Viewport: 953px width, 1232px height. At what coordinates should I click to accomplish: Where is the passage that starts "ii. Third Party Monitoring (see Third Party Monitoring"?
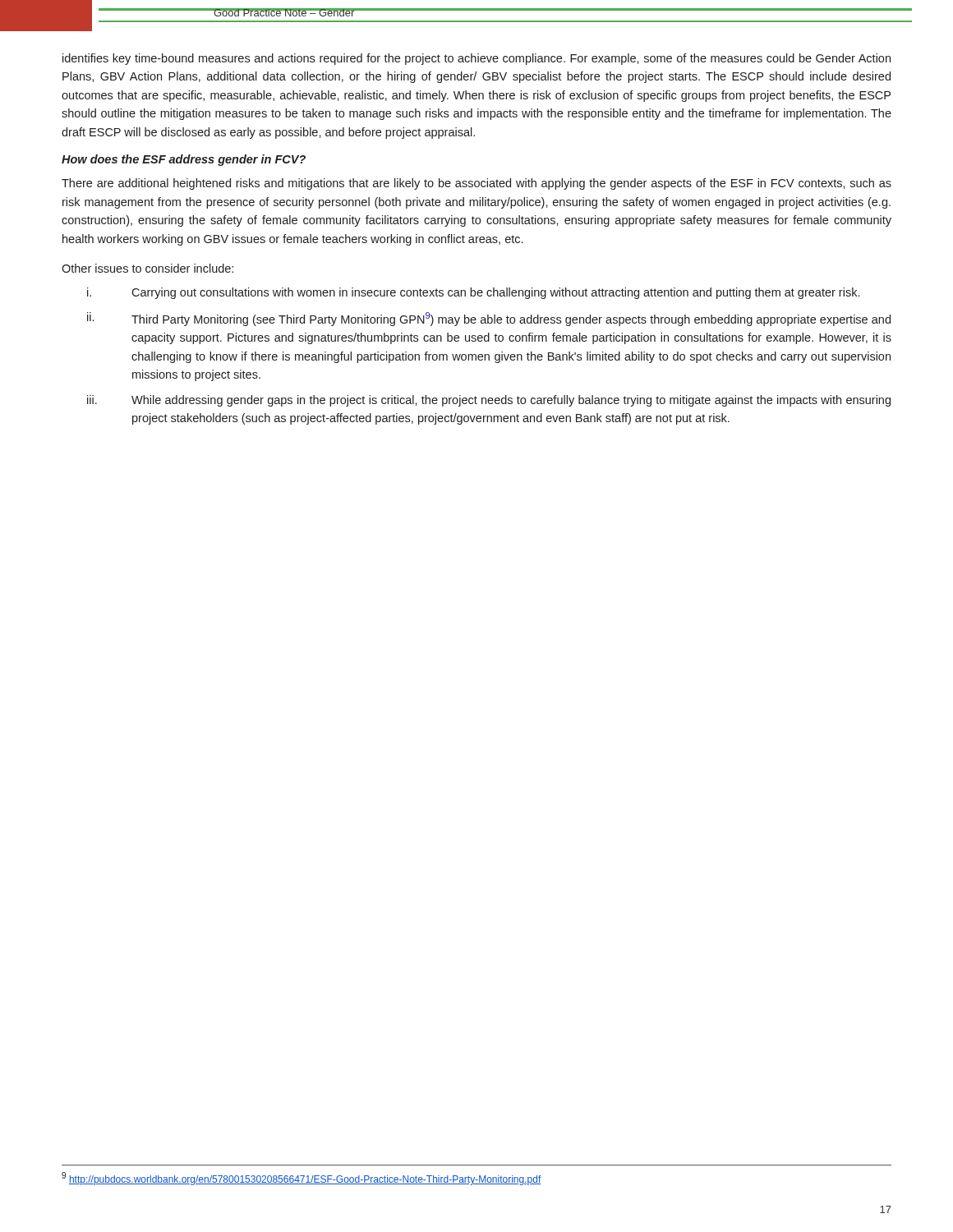(476, 346)
